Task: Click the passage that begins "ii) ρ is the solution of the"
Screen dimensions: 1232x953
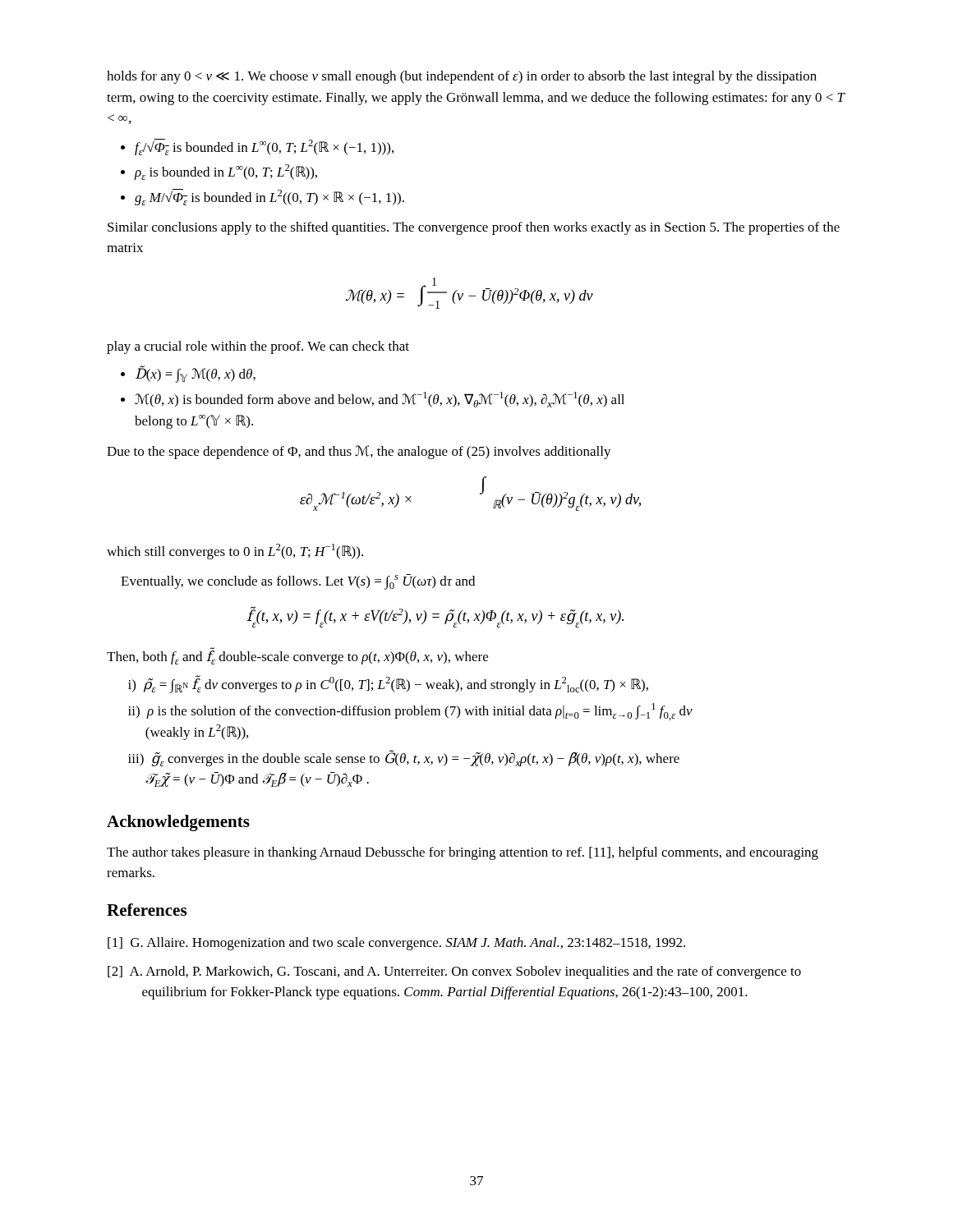Action: tap(410, 720)
